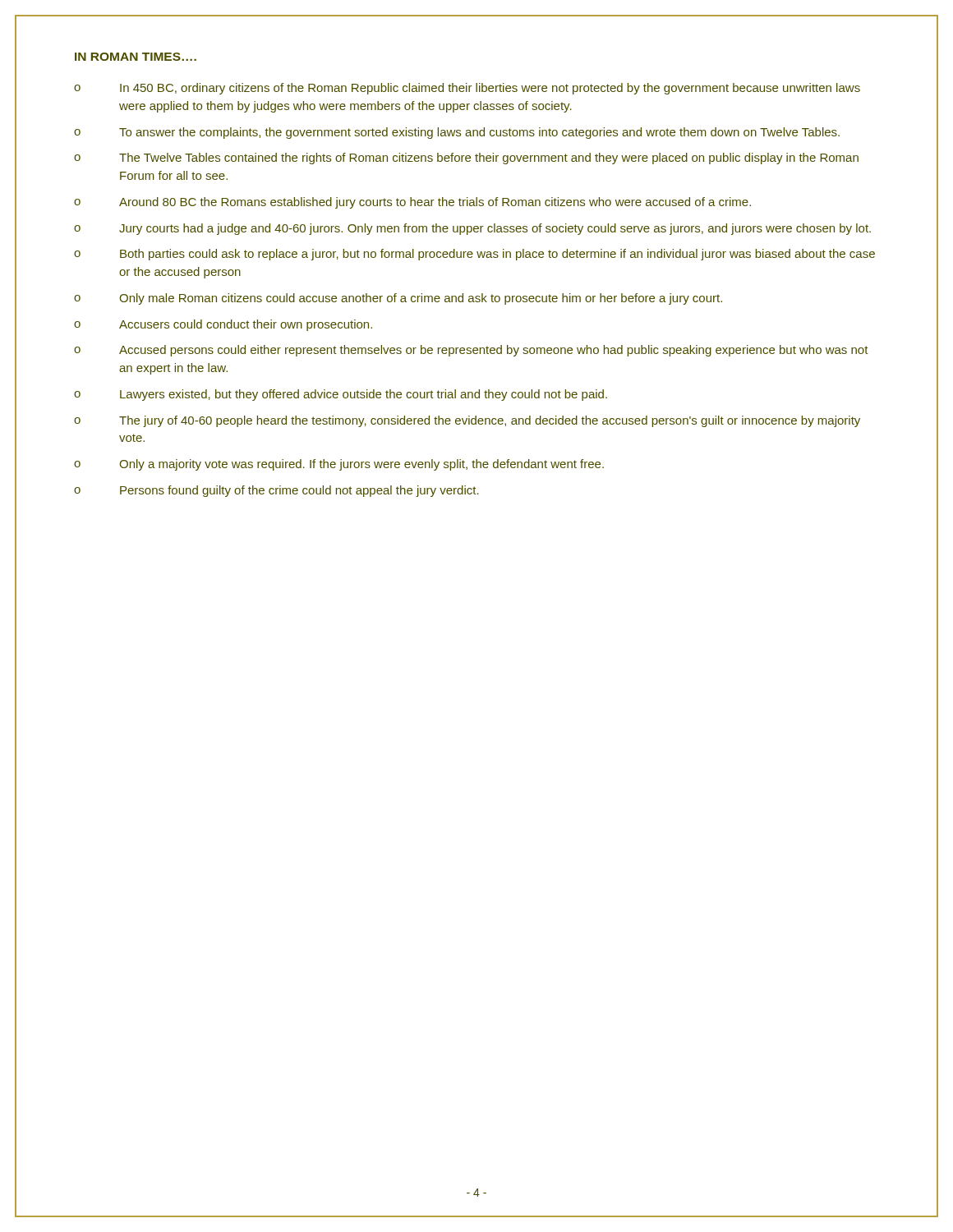Screen dimensions: 1232x953
Task: Select the passage starting "o Only a majority vote was required. If"
Action: click(476, 464)
